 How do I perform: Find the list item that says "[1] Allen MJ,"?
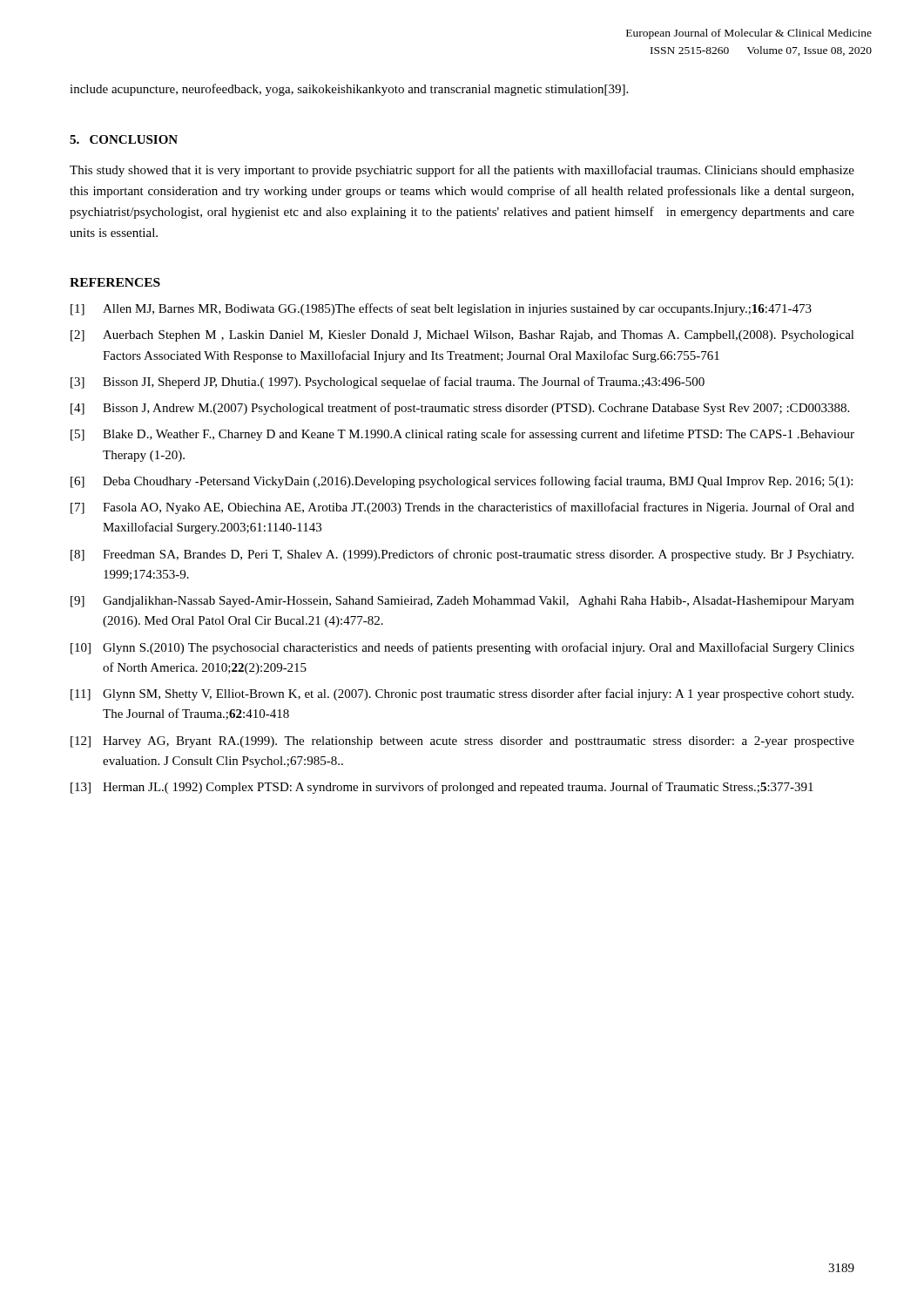[x=462, y=309]
